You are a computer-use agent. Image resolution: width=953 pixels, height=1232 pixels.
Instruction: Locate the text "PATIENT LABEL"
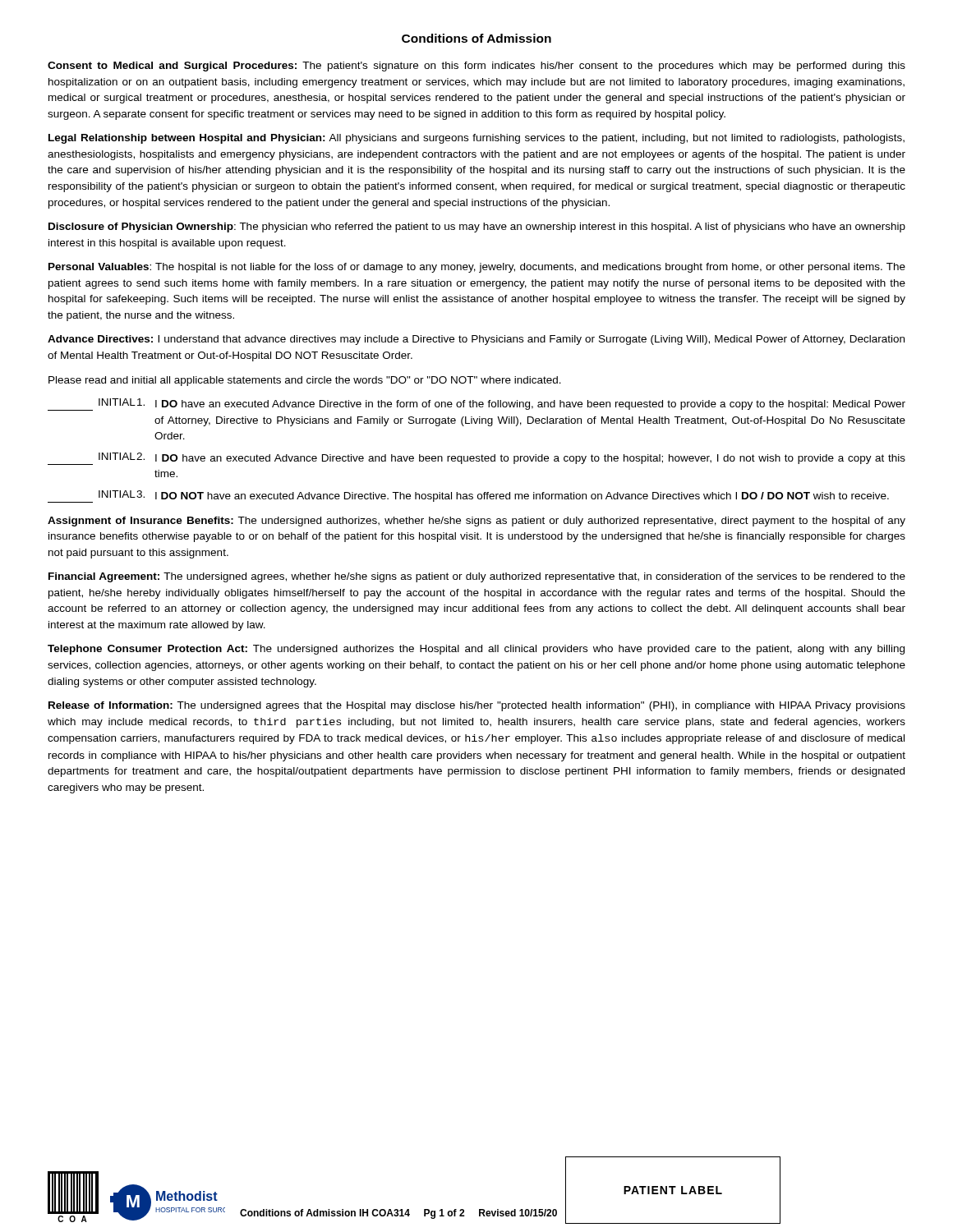tap(673, 1190)
